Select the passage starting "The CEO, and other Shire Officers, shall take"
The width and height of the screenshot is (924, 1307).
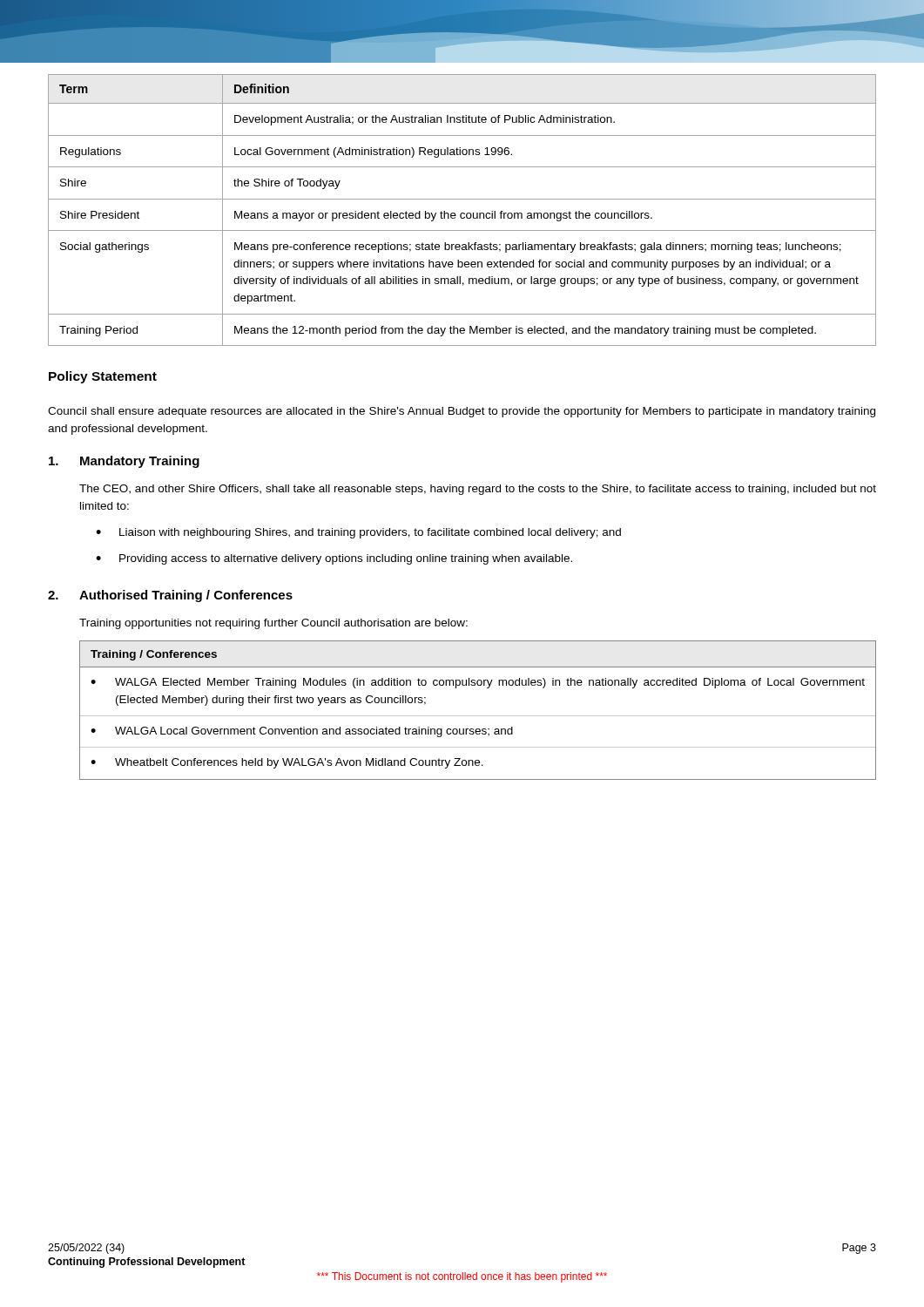click(478, 497)
